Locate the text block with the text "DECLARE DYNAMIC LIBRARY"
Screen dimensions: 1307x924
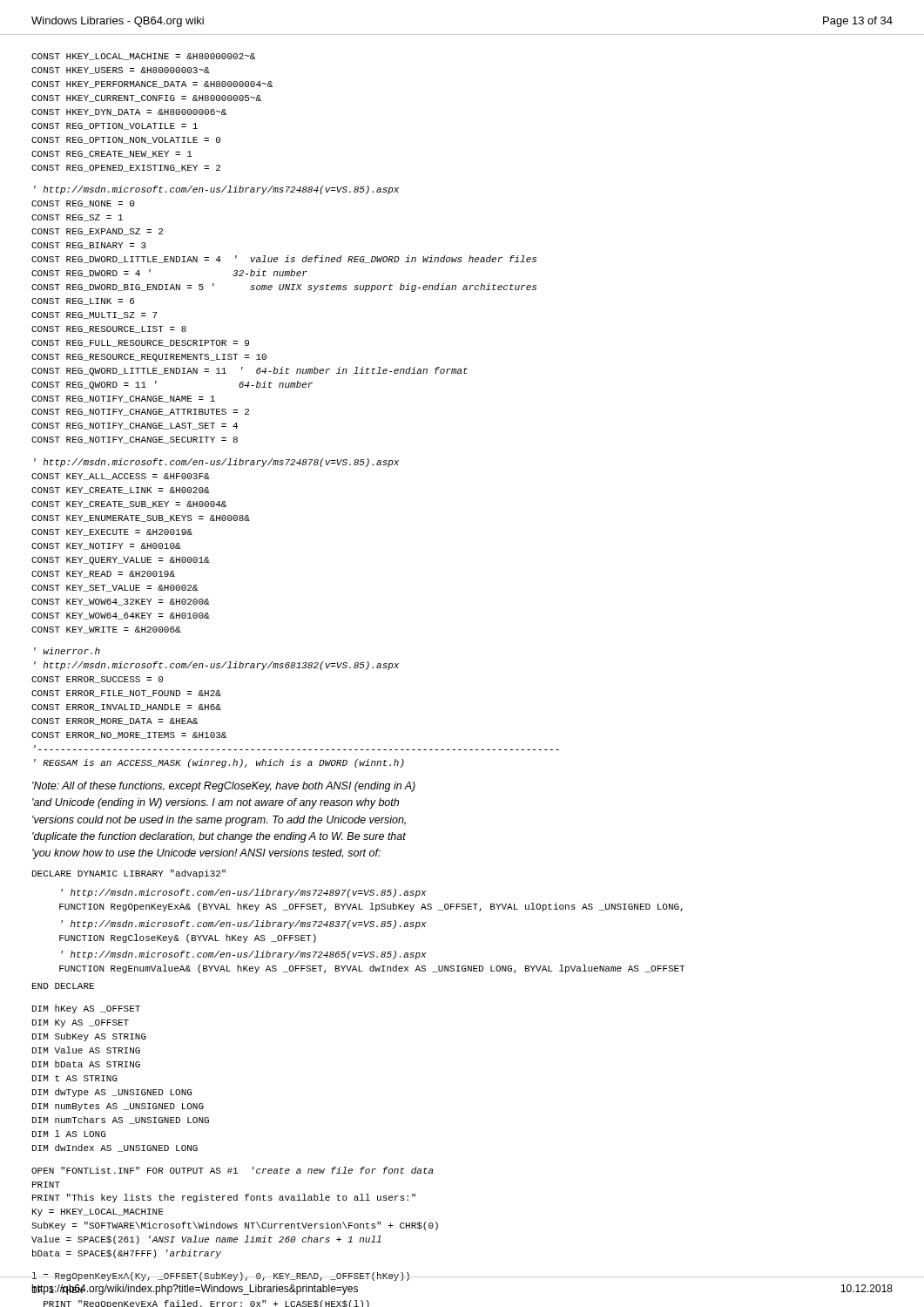(x=129, y=874)
